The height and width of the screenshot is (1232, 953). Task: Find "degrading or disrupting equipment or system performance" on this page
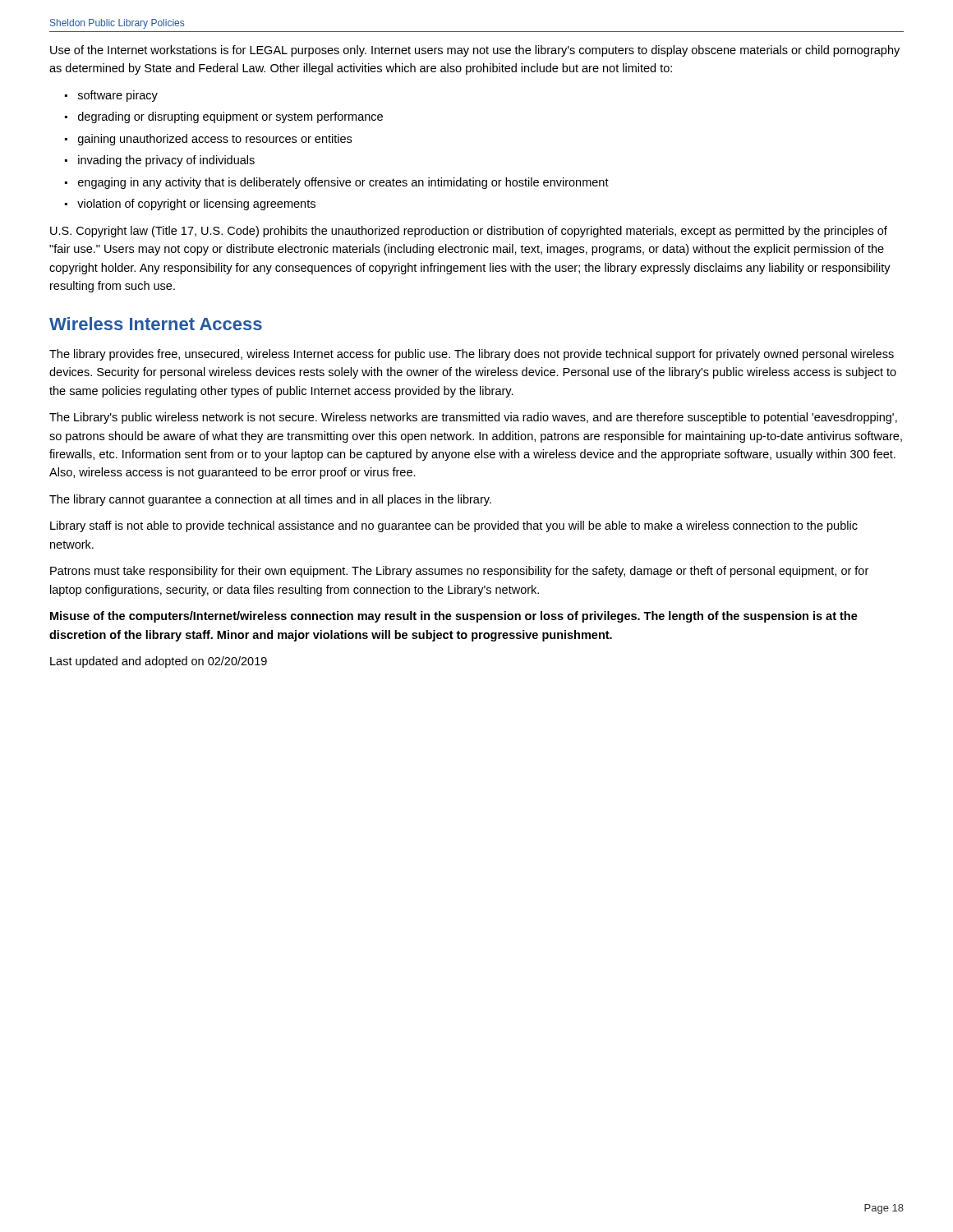[230, 117]
